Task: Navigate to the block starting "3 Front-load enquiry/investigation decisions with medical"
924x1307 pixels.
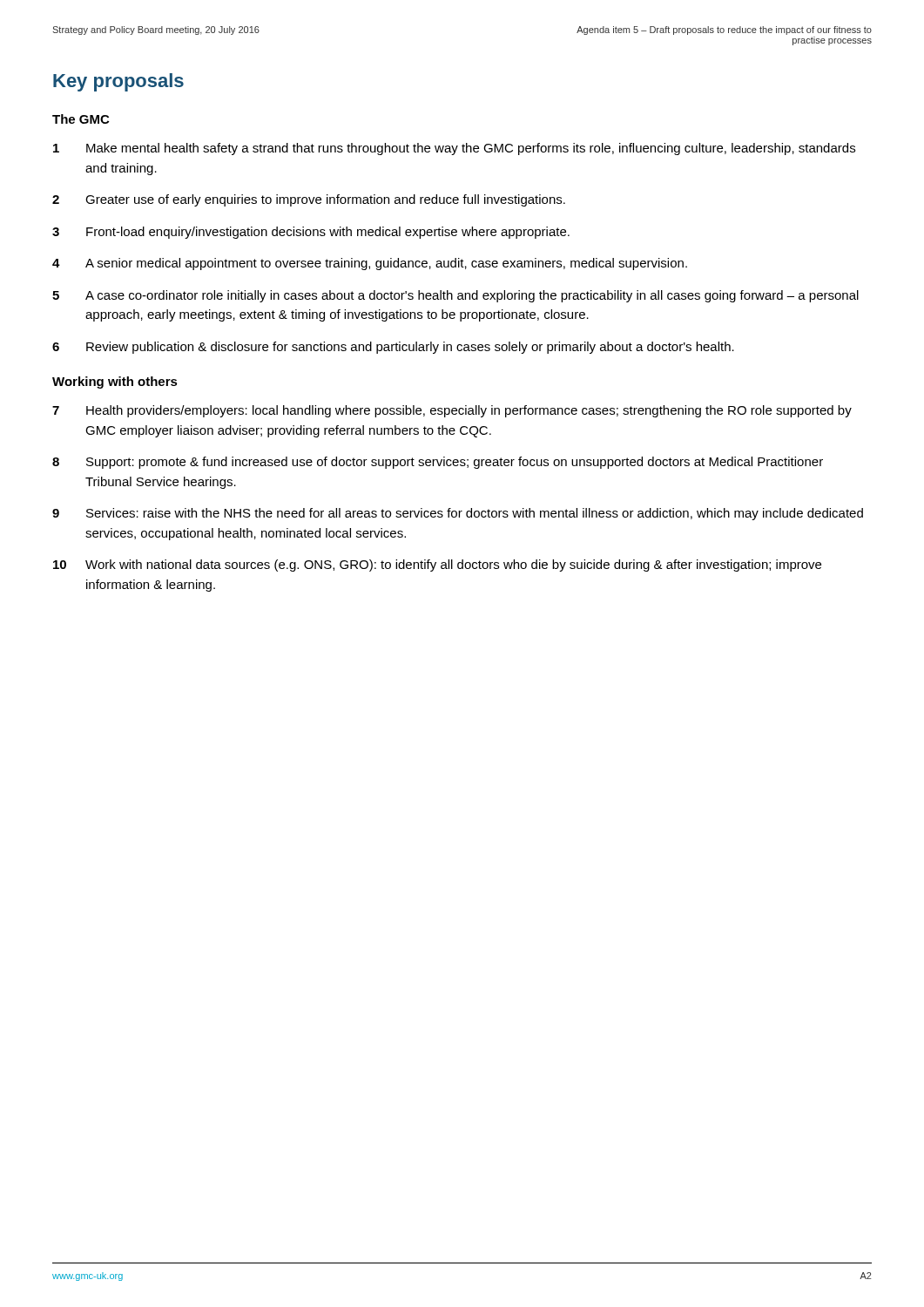Action: (x=462, y=232)
